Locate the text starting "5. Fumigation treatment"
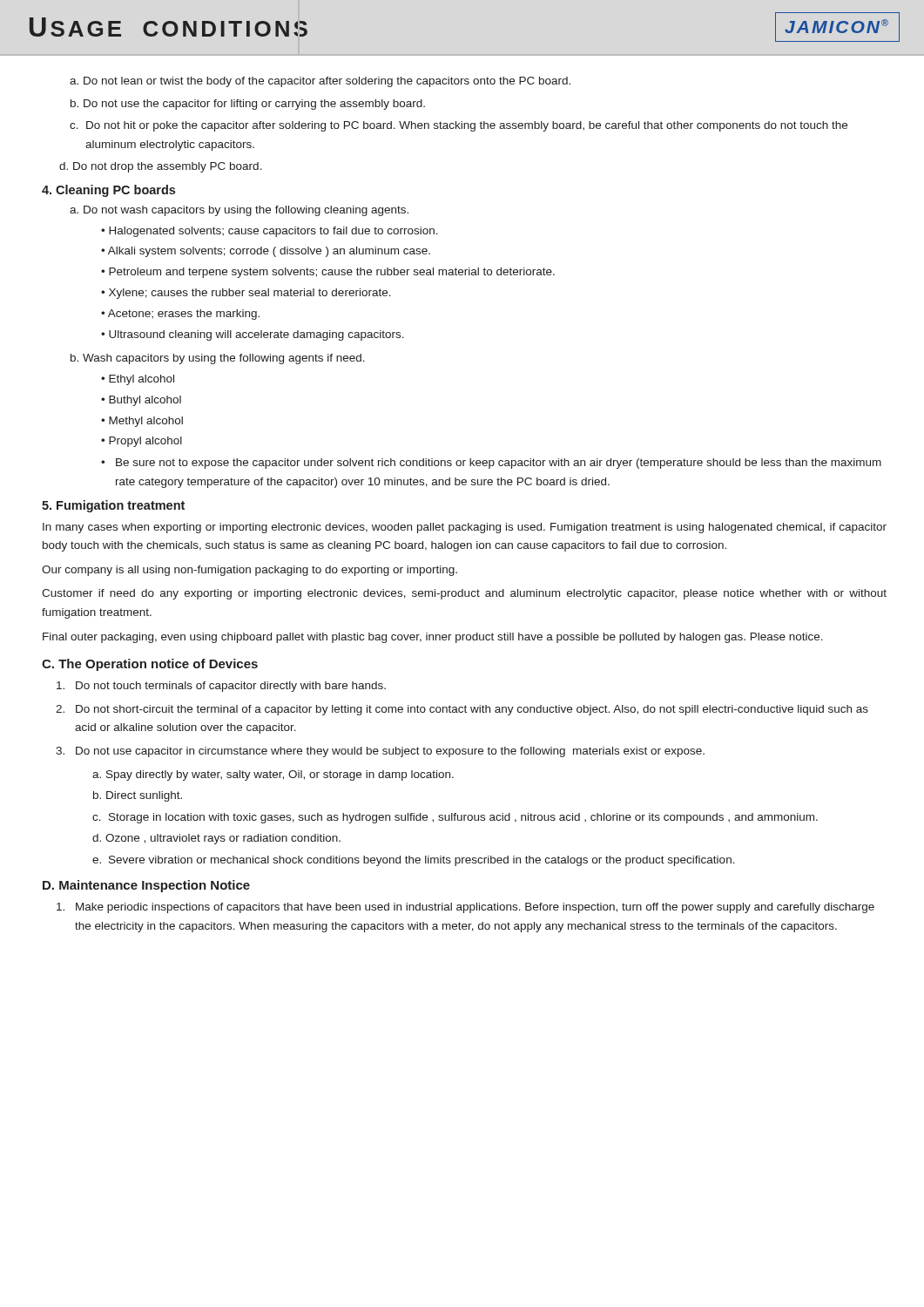 (113, 505)
